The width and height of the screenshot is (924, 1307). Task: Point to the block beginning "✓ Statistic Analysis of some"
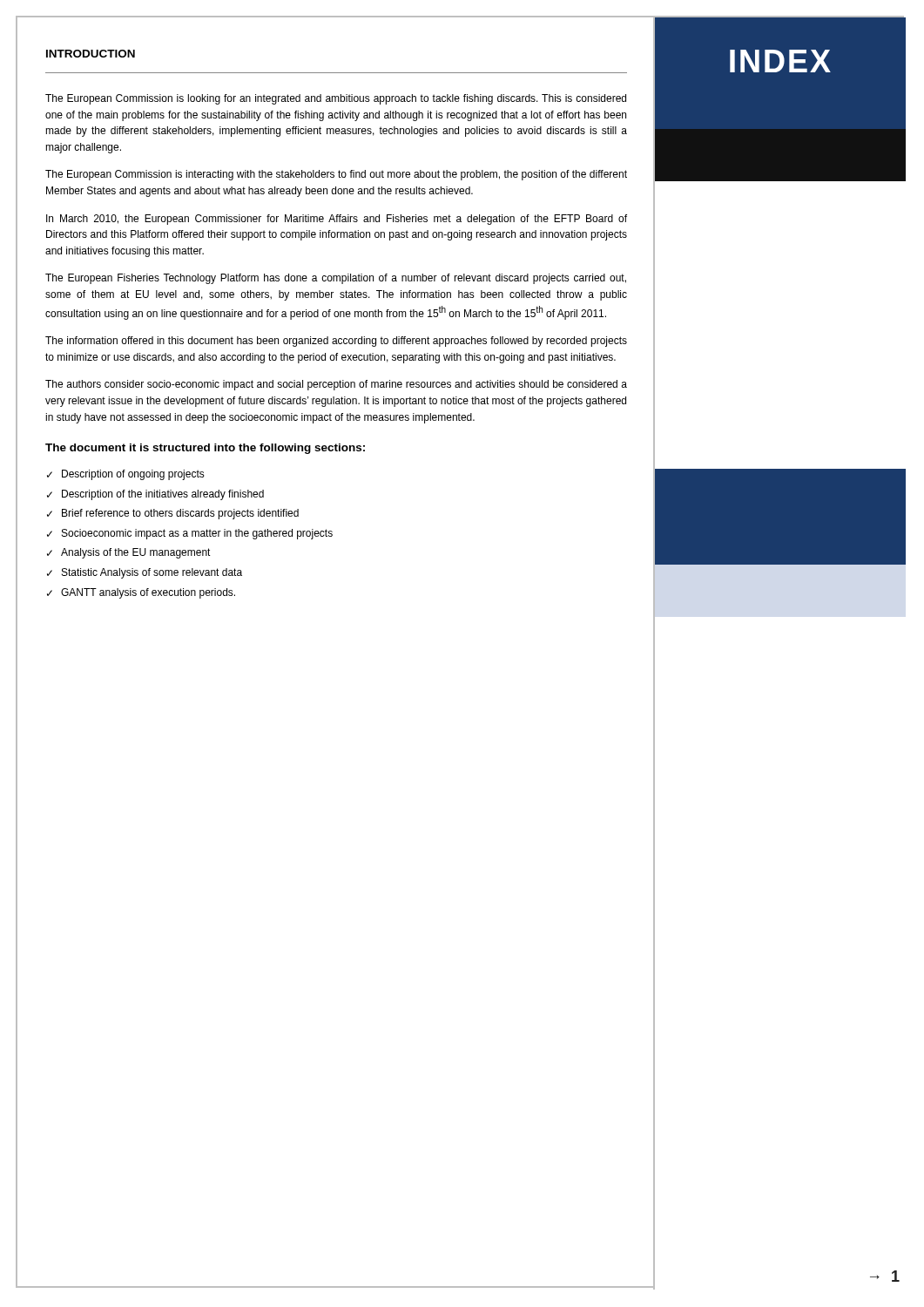pyautogui.click(x=145, y=573)
